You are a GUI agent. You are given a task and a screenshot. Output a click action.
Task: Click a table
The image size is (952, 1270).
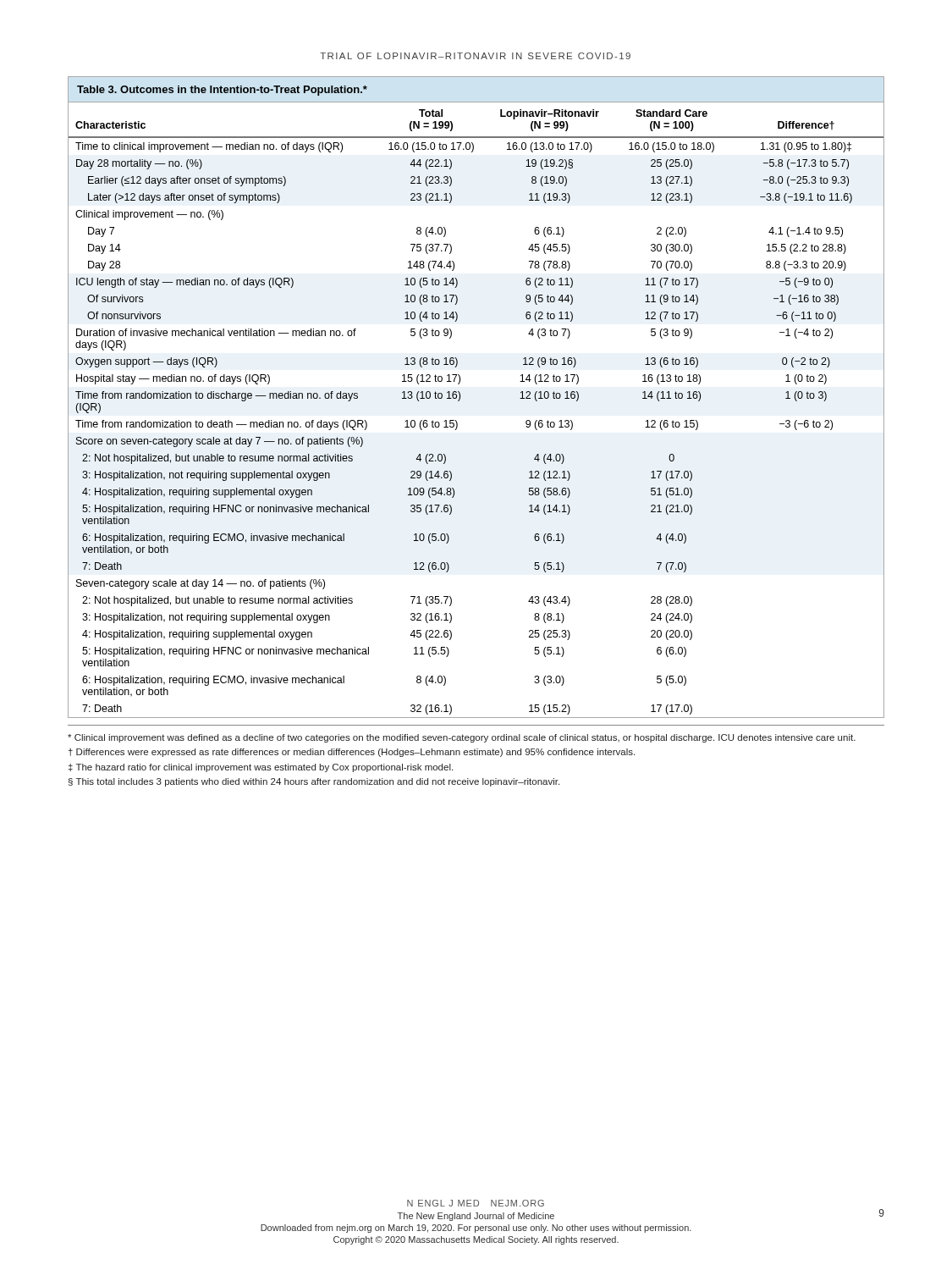[476, 397]
